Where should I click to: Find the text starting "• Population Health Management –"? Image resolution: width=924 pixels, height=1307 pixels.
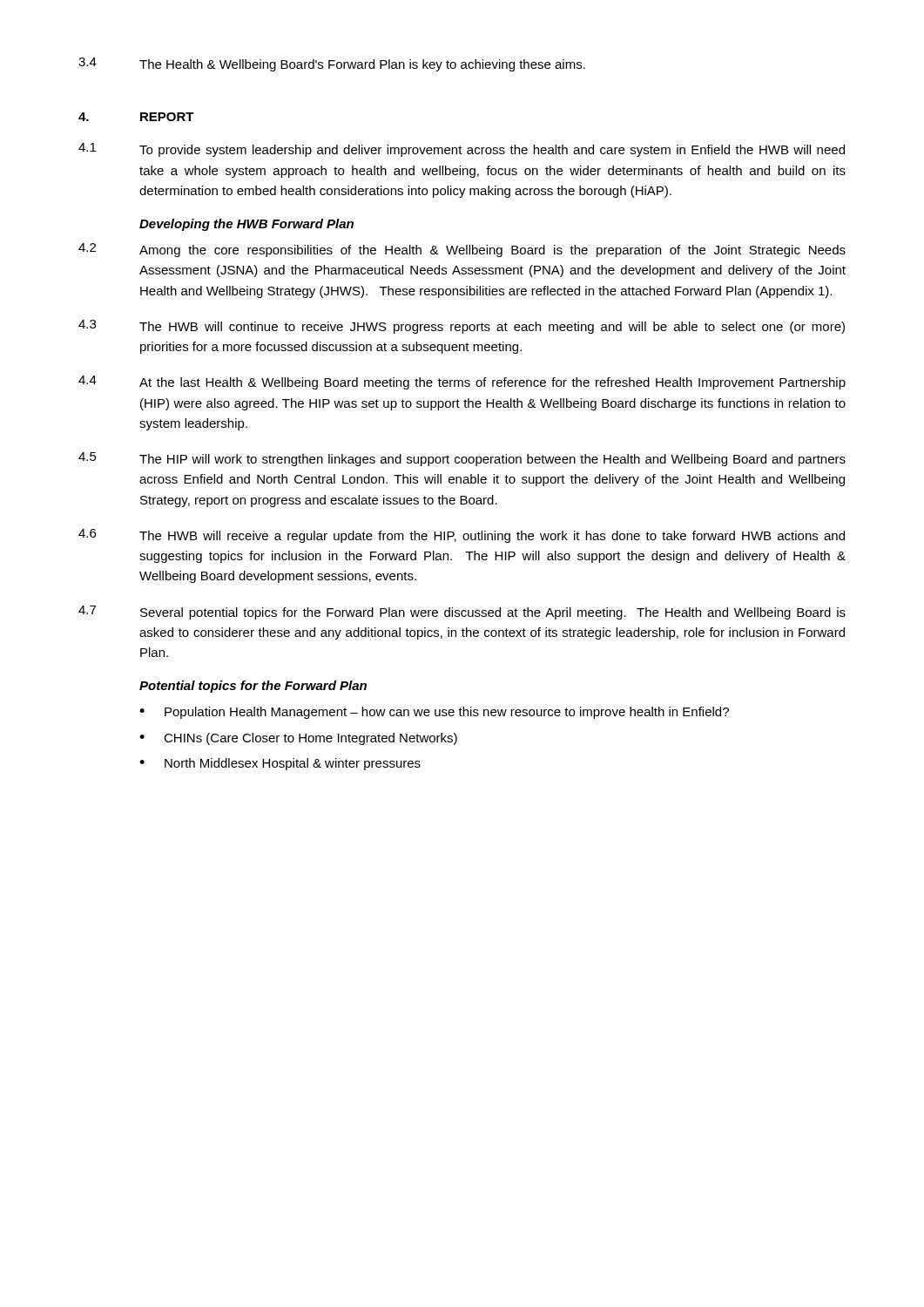(492, 712)
